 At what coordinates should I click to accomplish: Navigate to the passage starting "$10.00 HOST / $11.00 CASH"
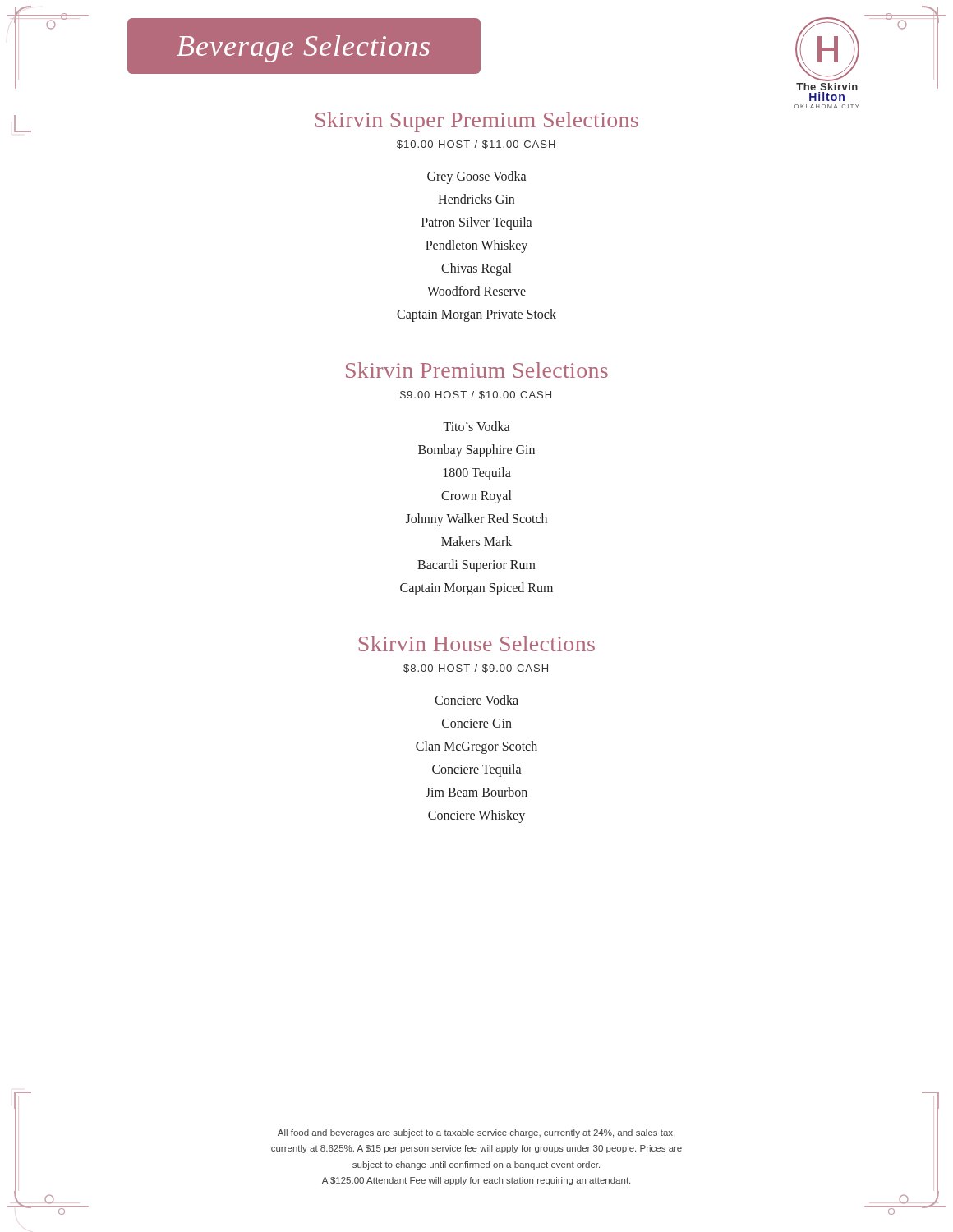(476, 144)
